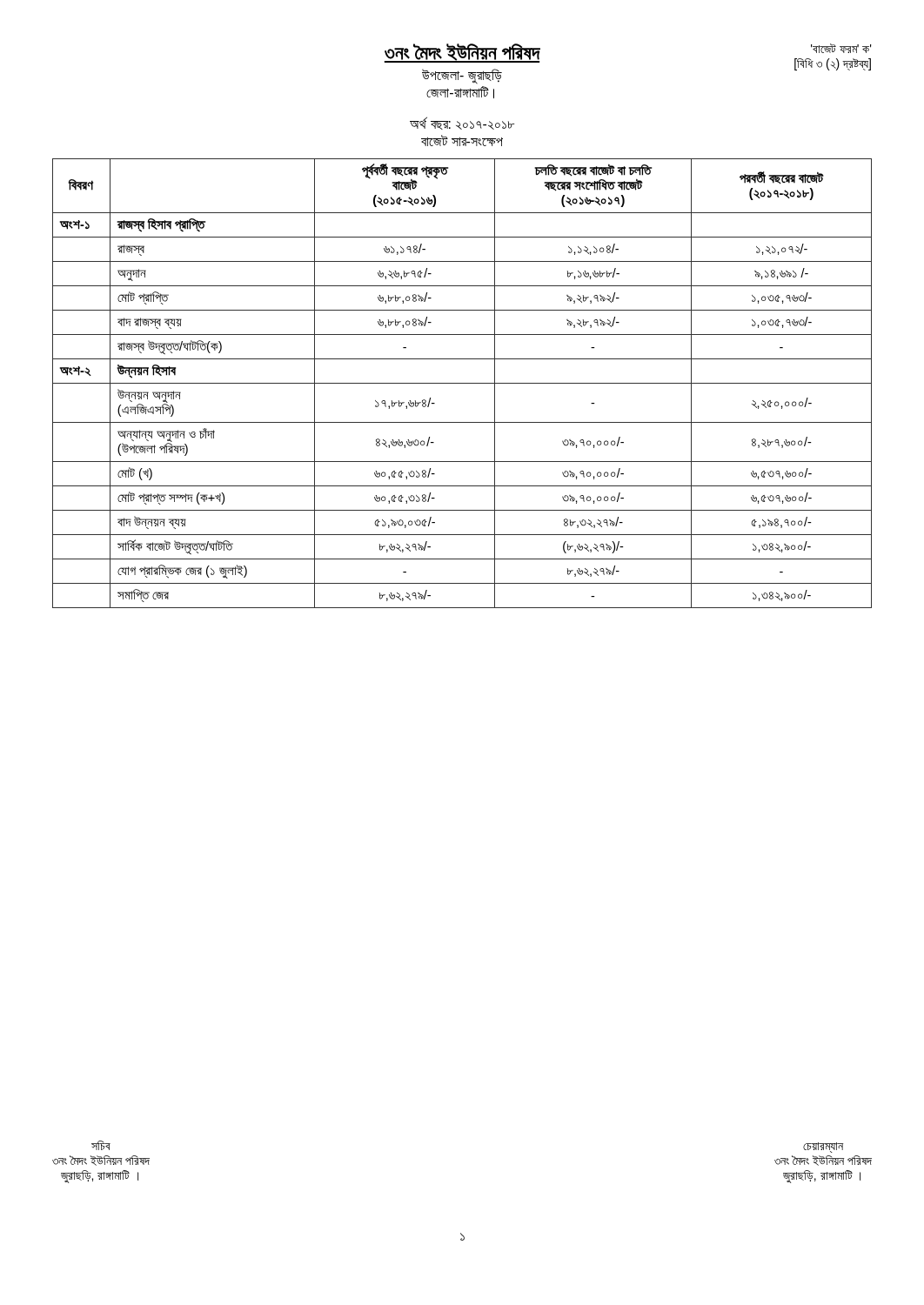The height and width of the screenshot is (1305, 924).
Task: Click the passage that begins "'বাজেট ফরম' ক' [বিধি"
Action: tap(833, 56)
